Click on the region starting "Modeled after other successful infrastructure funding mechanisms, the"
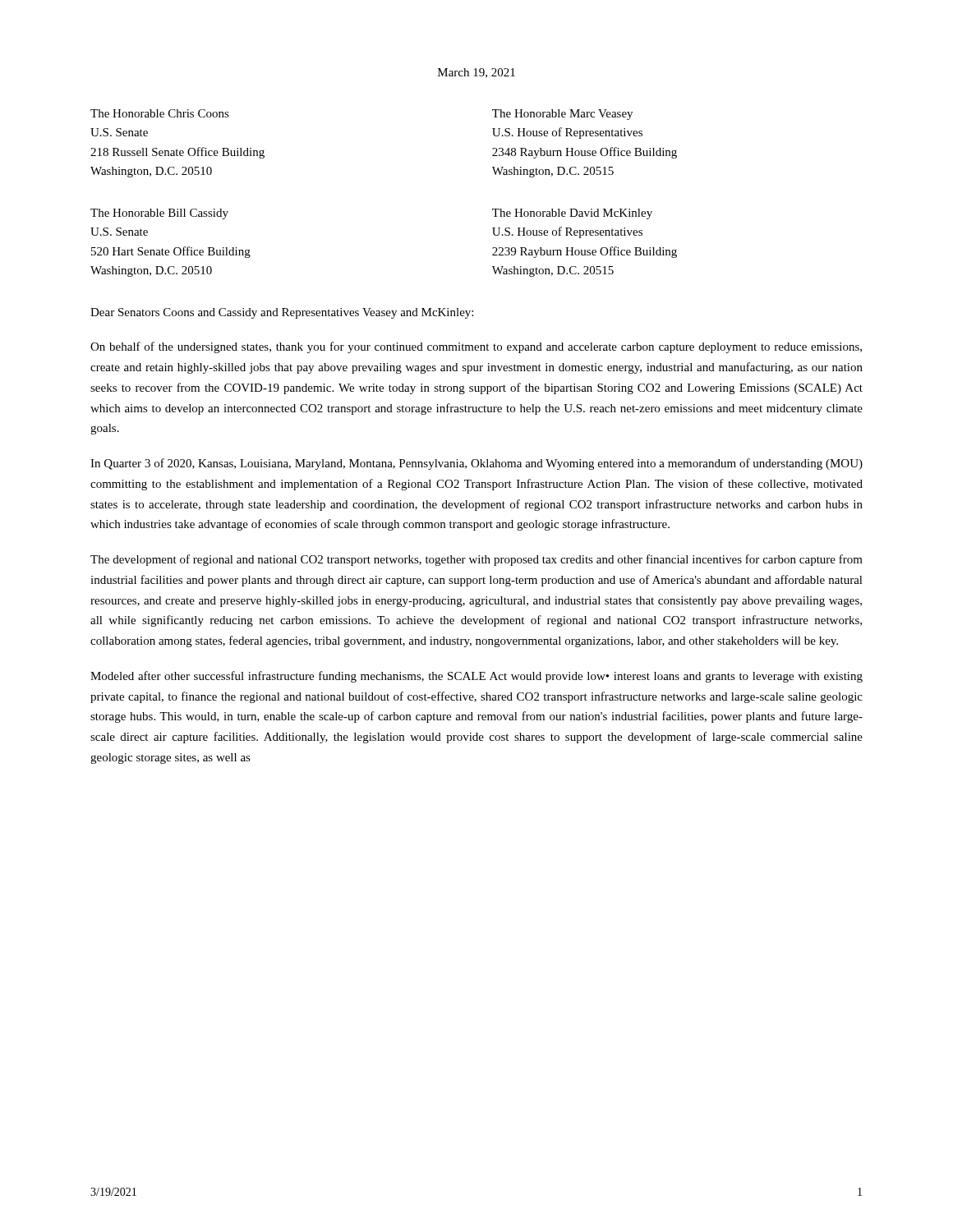This screenshot has width=953, height=1232. pyautogui.click(x=476, y=716)
